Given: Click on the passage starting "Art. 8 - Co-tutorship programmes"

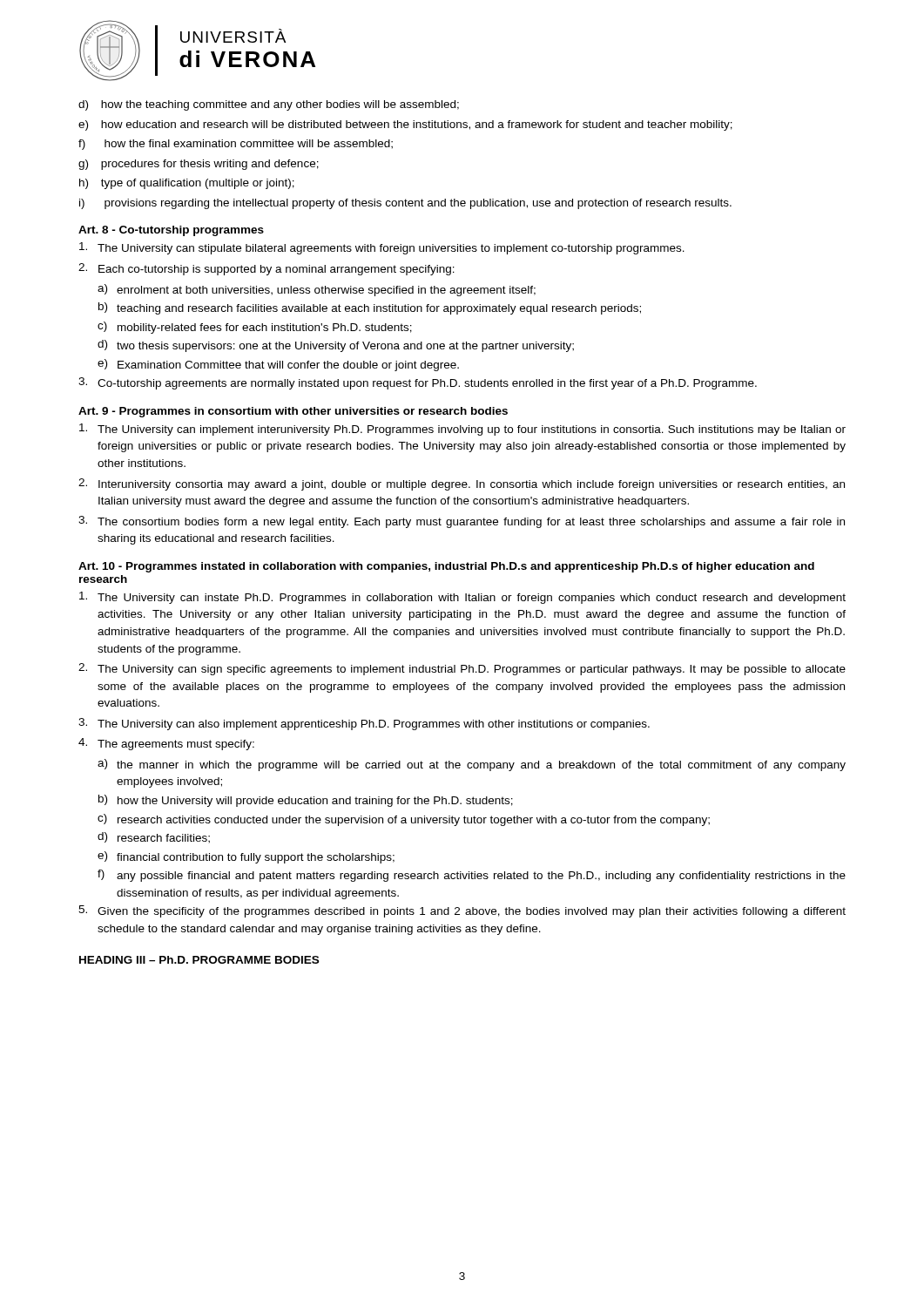Looking at the screenshot, I should coord(171,230).
